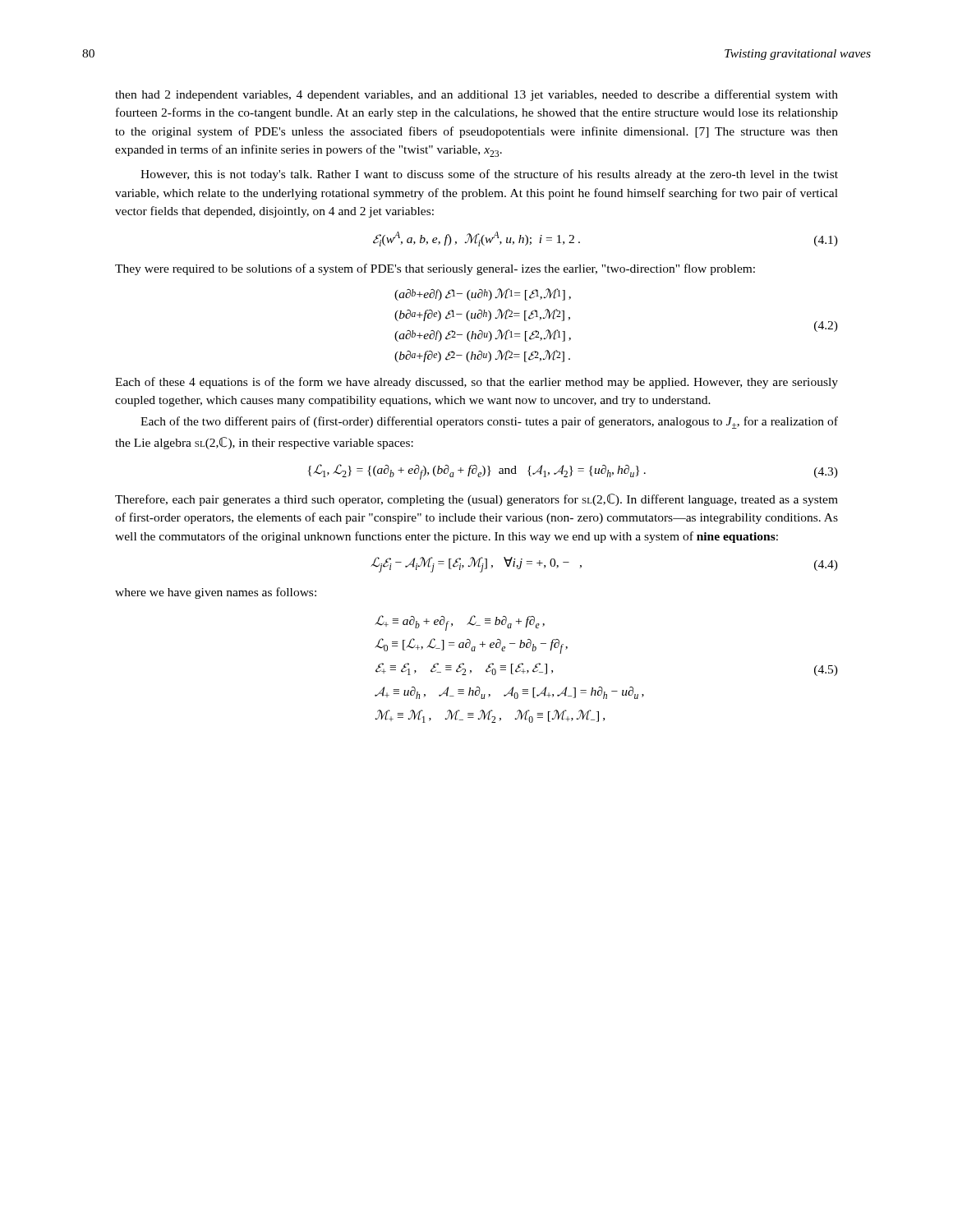Locate the text block starting "{ℒ1, ℒ2} = {(a∂b + e∂f), (b∂a"
The image size is (953, 1232).
[572, 471]
